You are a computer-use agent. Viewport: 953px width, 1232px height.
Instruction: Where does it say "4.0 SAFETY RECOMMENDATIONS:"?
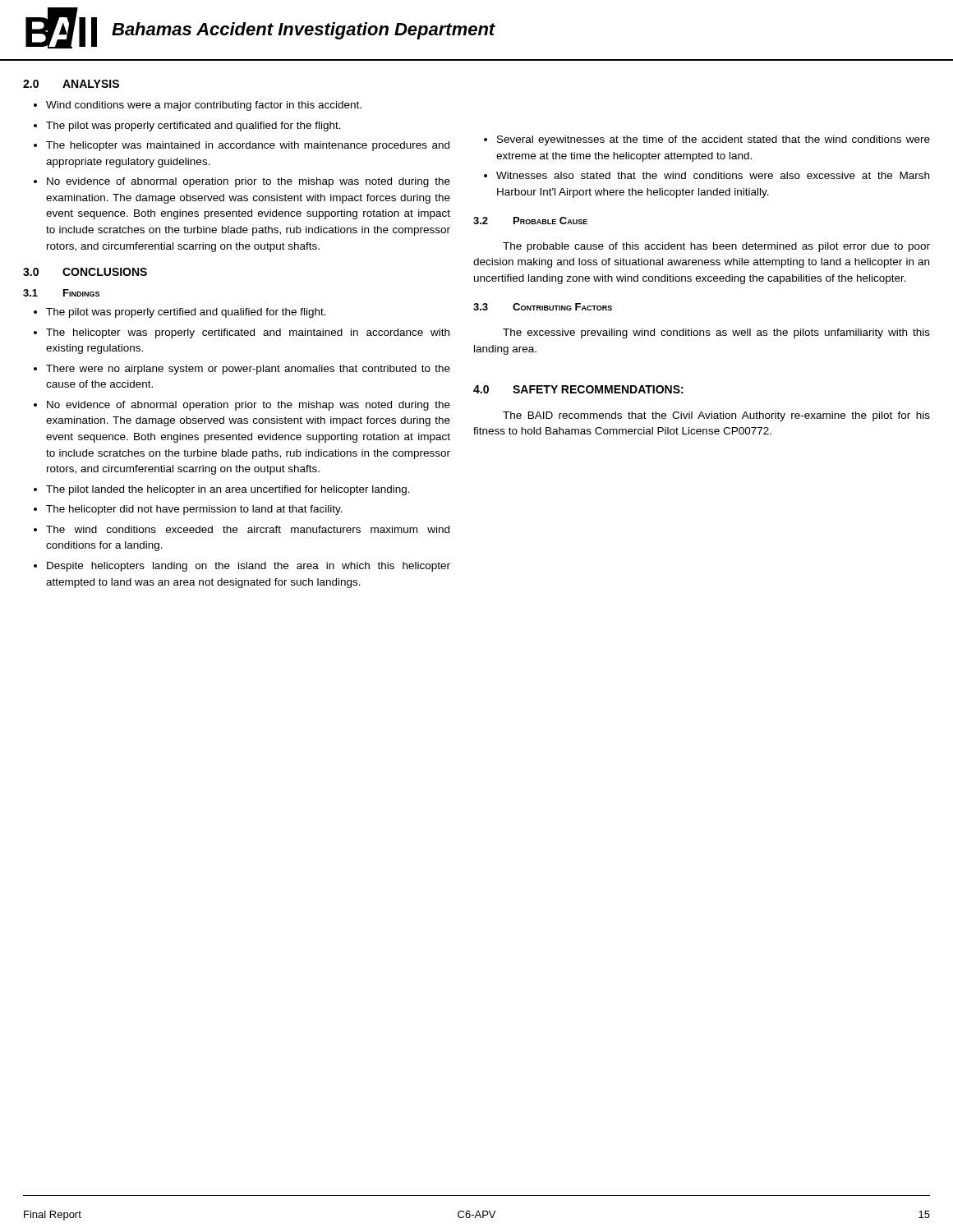click(x=579, y=389)
